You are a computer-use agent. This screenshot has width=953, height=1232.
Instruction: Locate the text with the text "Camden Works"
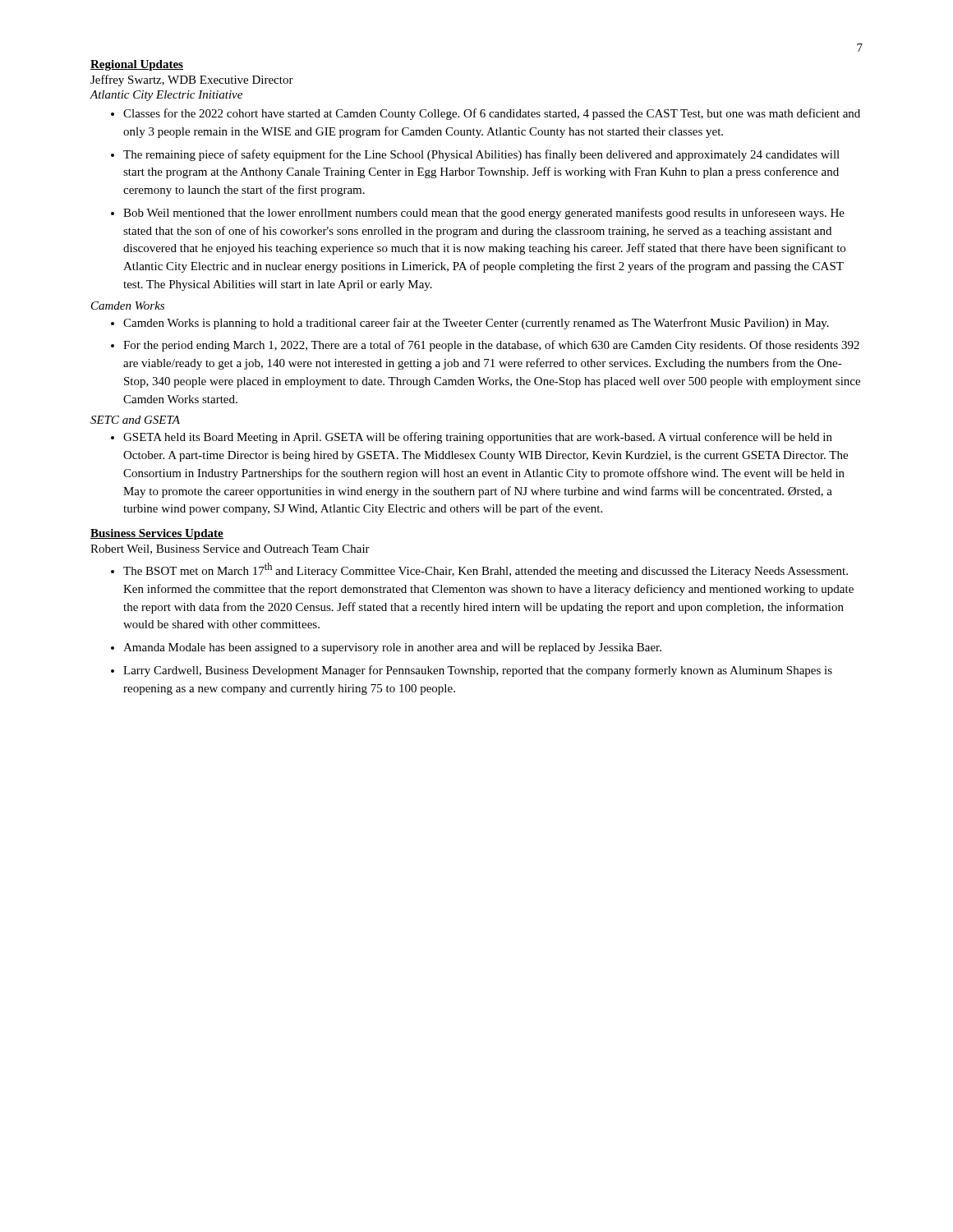pyautogui.click(x=128, y=305)
